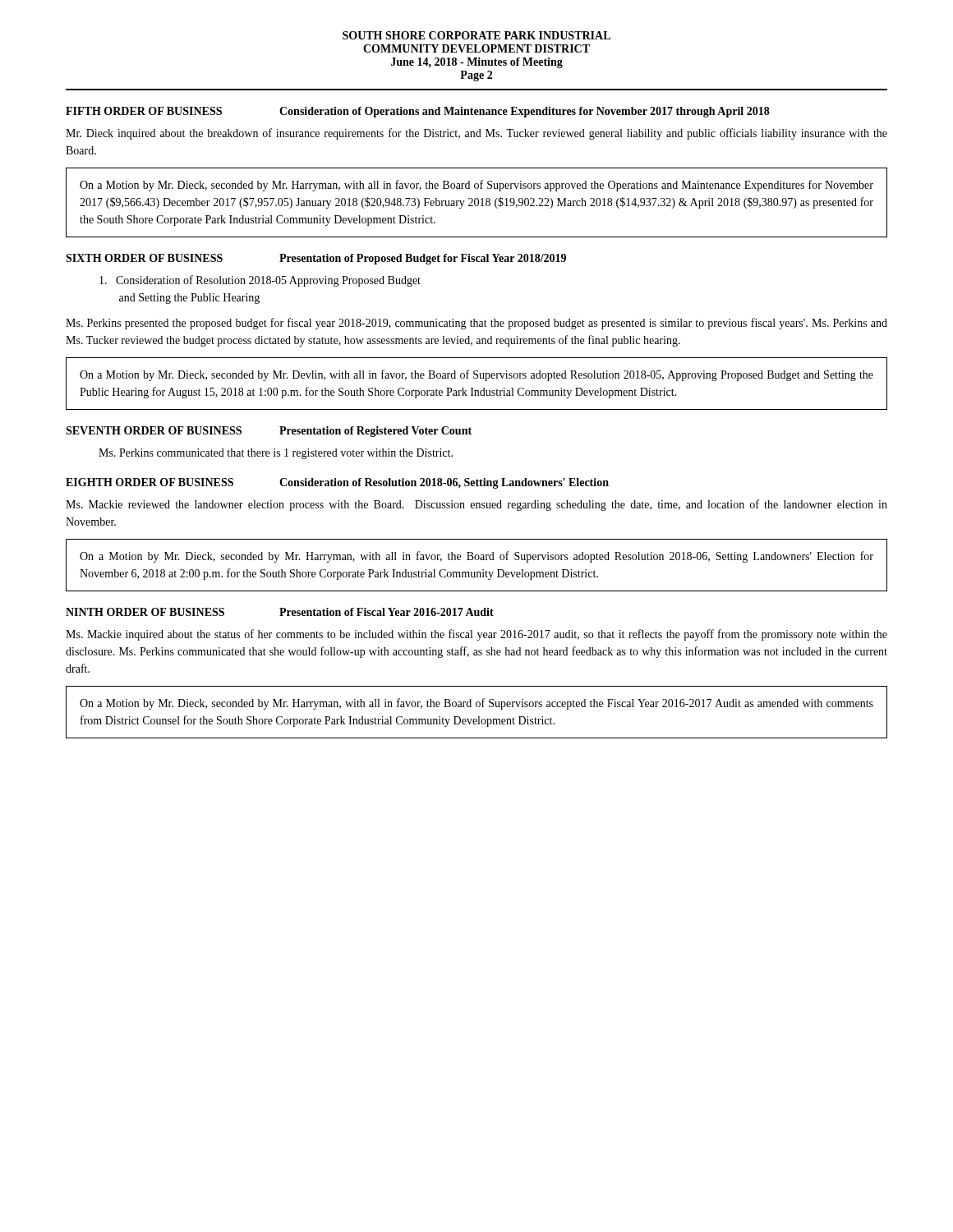953x1232 pixels.
Task: Navigate to the text starting "Ms. Perkins presented the proposed"
Action: pyautogui.click(x=476, y=332)
